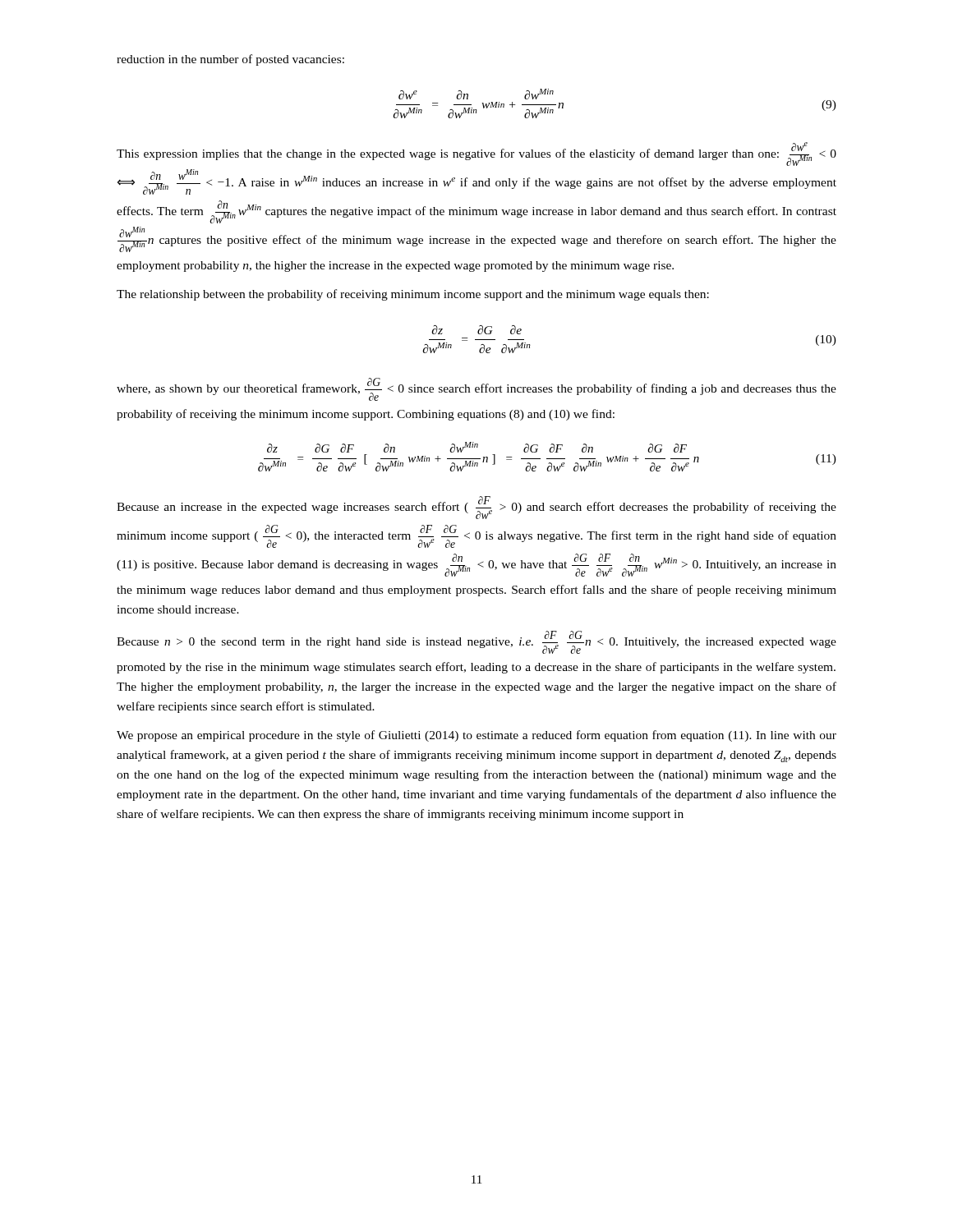The height and width of the screenshot is (1232, 953).
Task: Where does it say "∂z ∂wMin = ∂G ∂e ∂e ∂wMin (10)"?
Action: tap(476, 339)
